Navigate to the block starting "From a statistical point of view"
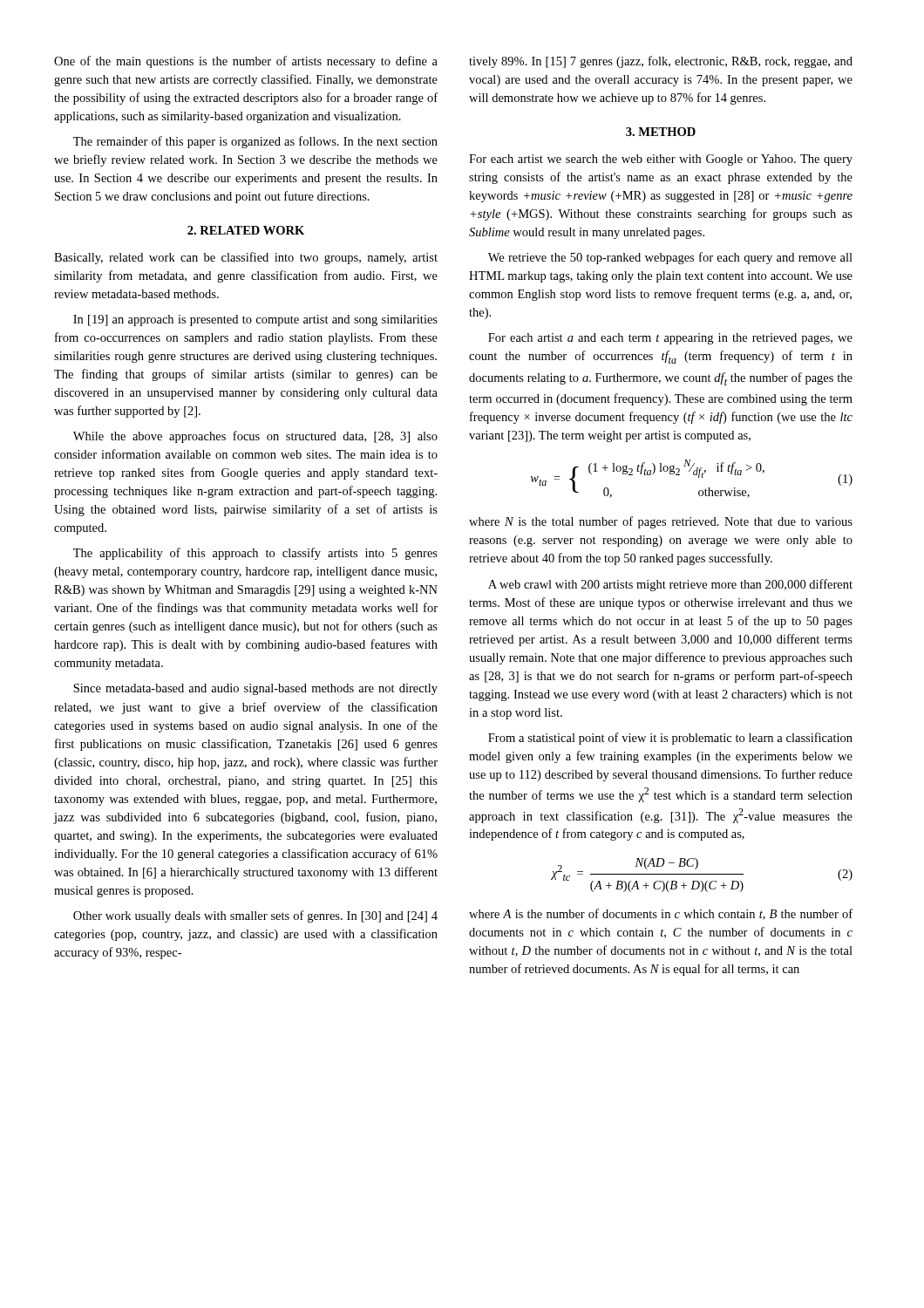The image size is (924, 1308). [661, 786]
